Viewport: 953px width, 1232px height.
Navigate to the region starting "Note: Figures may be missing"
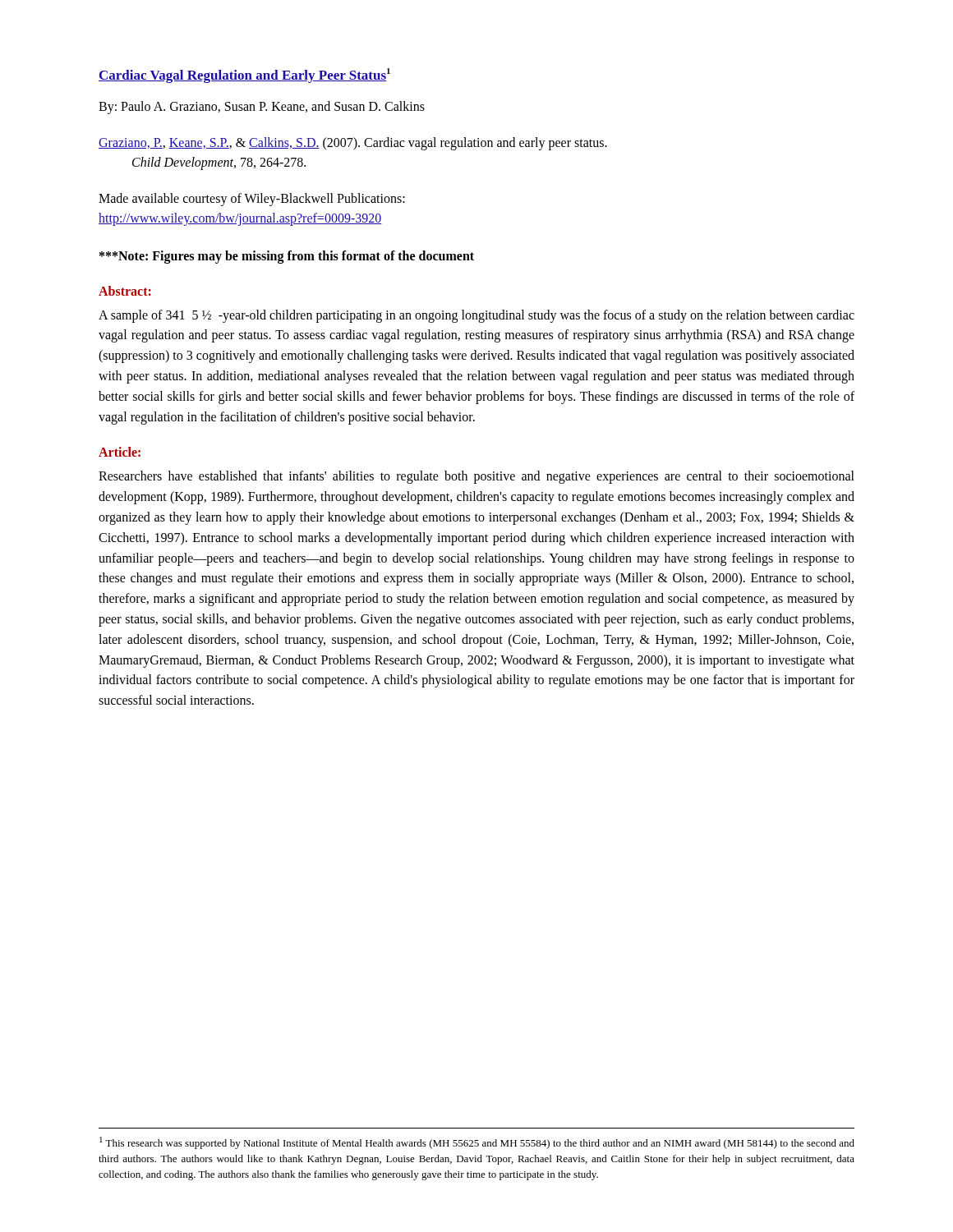click(x=286, y=256)
